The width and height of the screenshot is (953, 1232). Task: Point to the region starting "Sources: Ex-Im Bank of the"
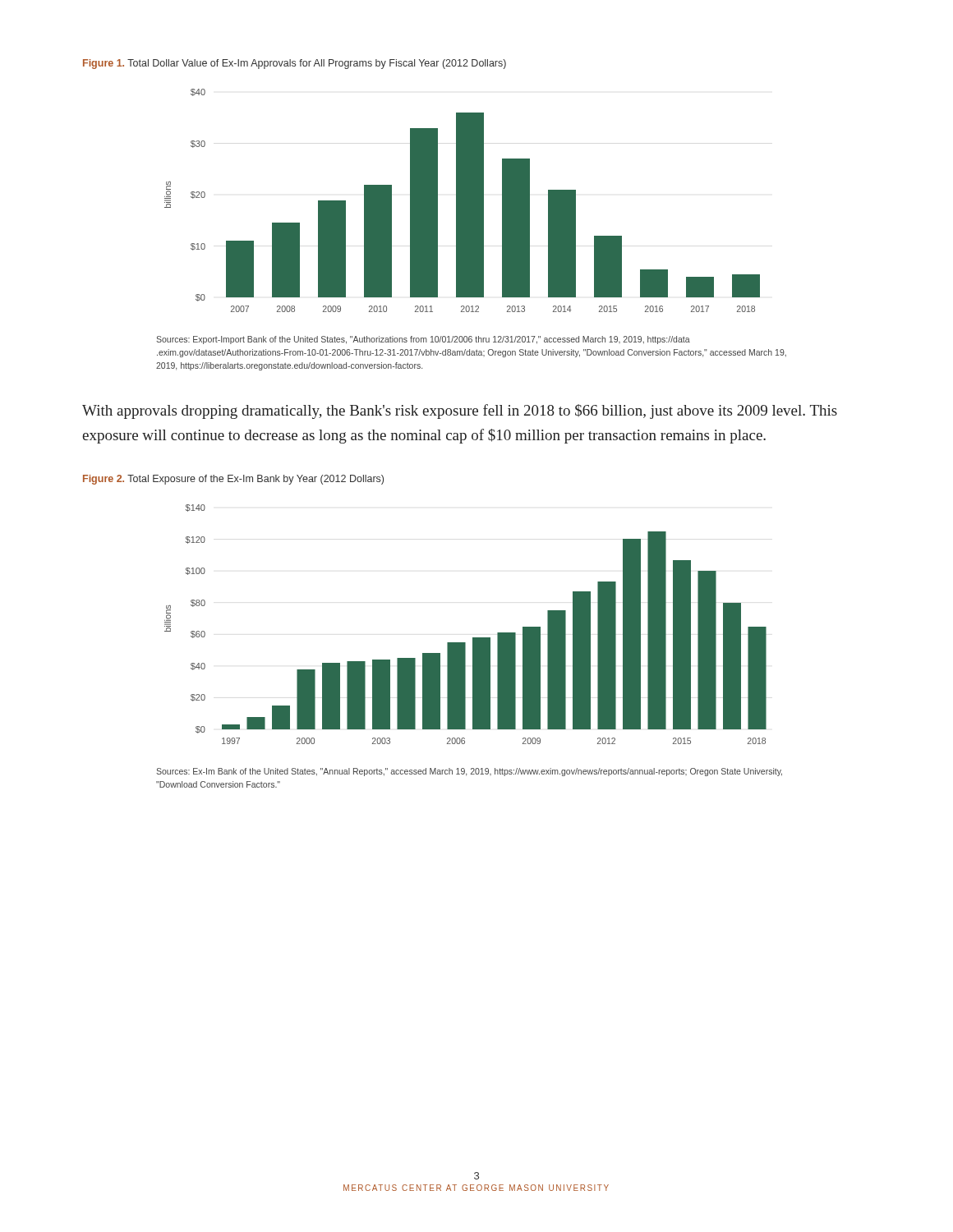coord(470,778)
